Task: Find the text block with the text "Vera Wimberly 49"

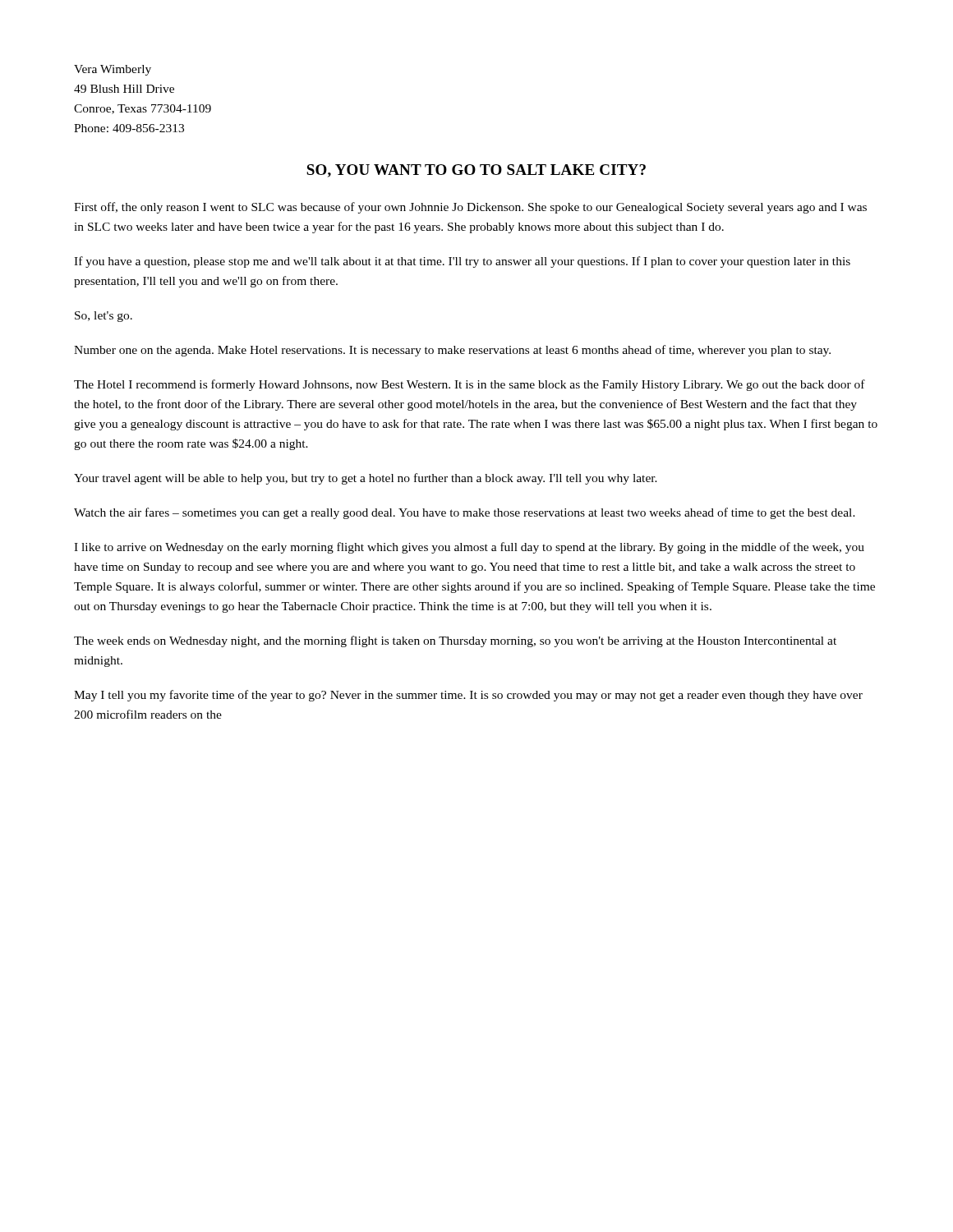Action: click(x=143, y=98)
